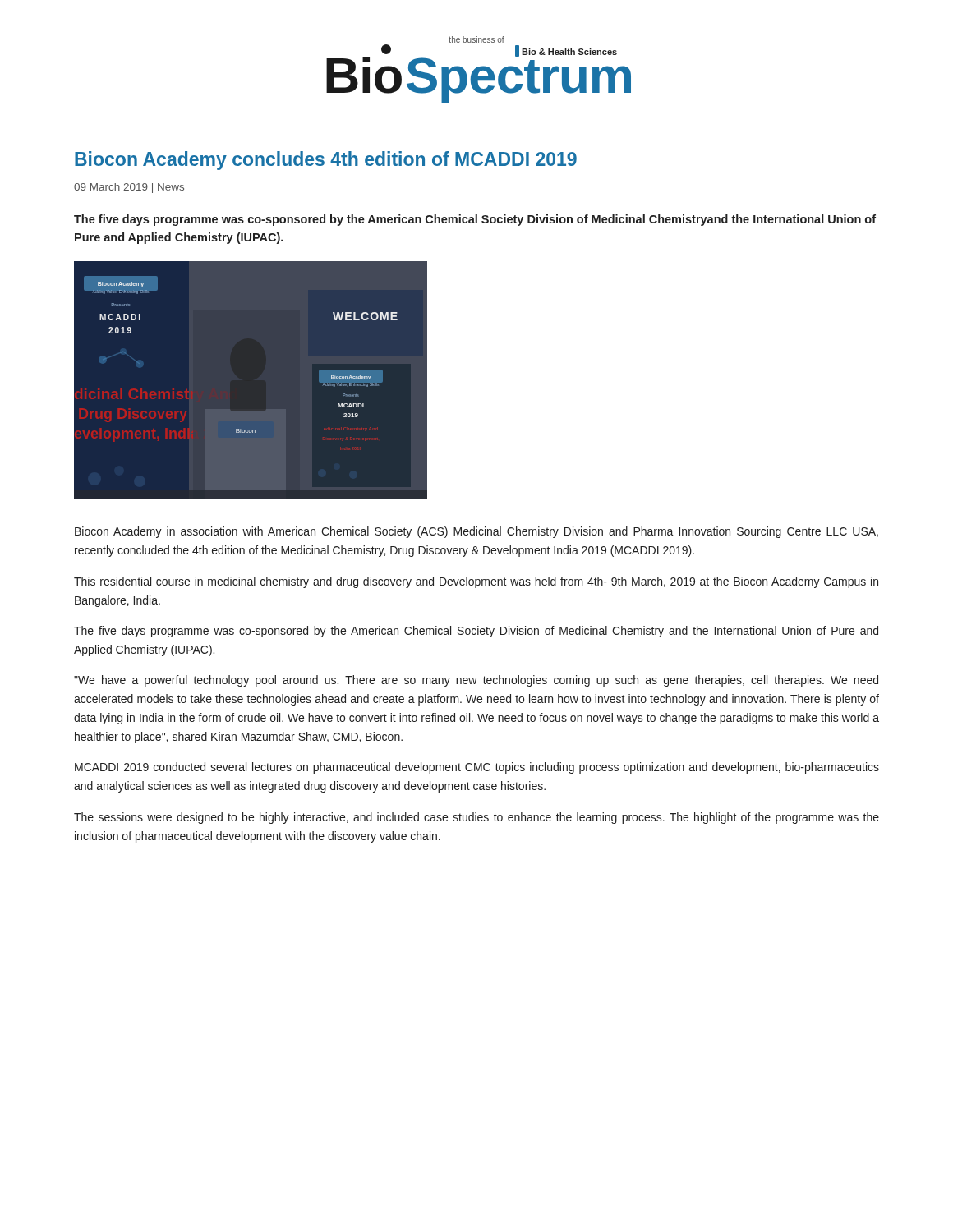Screen dimensions: 1232x953
Task: Find the block on this page that starts "Biocon Academy in"
Action: point(476,541)
